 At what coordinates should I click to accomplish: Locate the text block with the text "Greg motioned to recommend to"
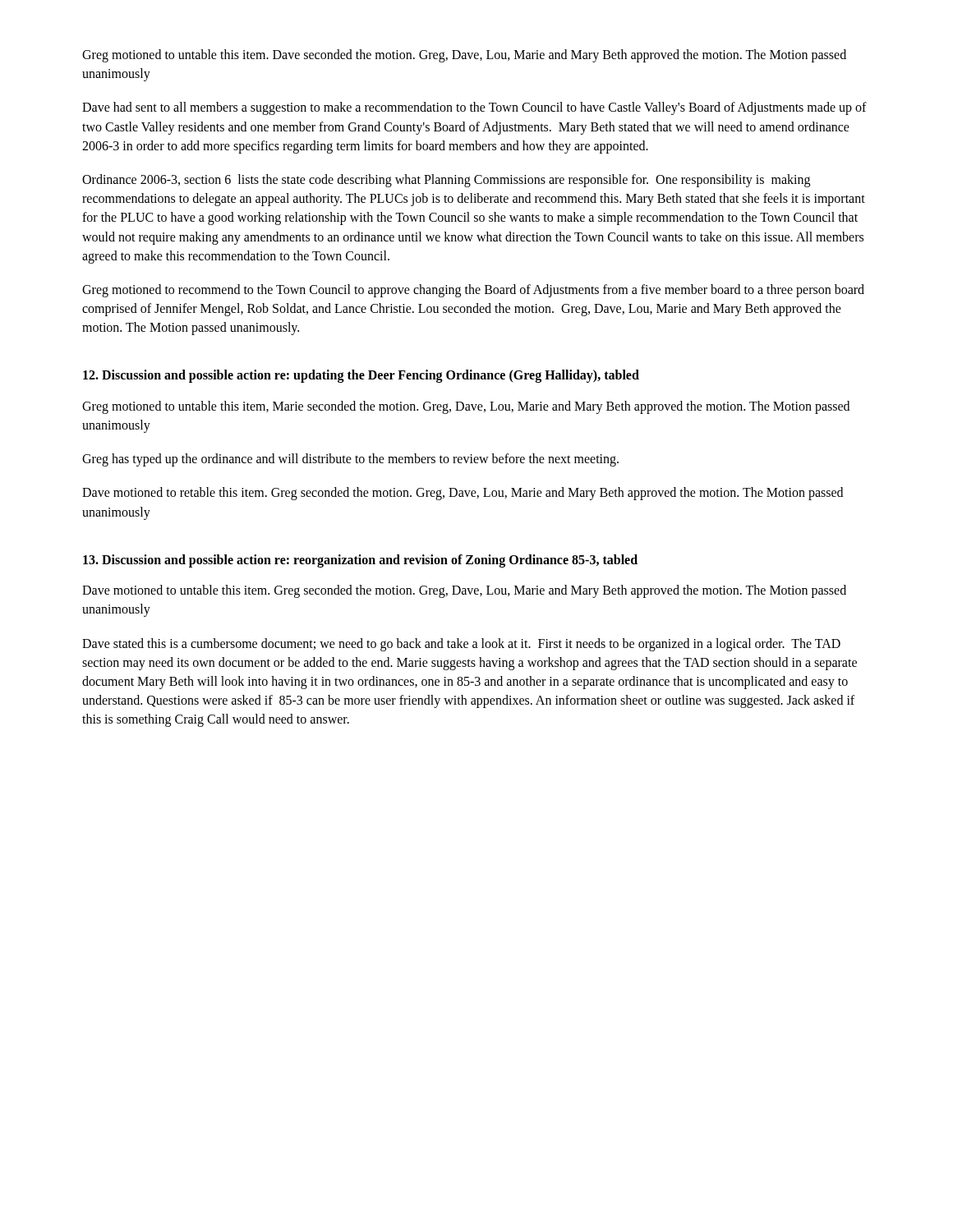(473, 308)
